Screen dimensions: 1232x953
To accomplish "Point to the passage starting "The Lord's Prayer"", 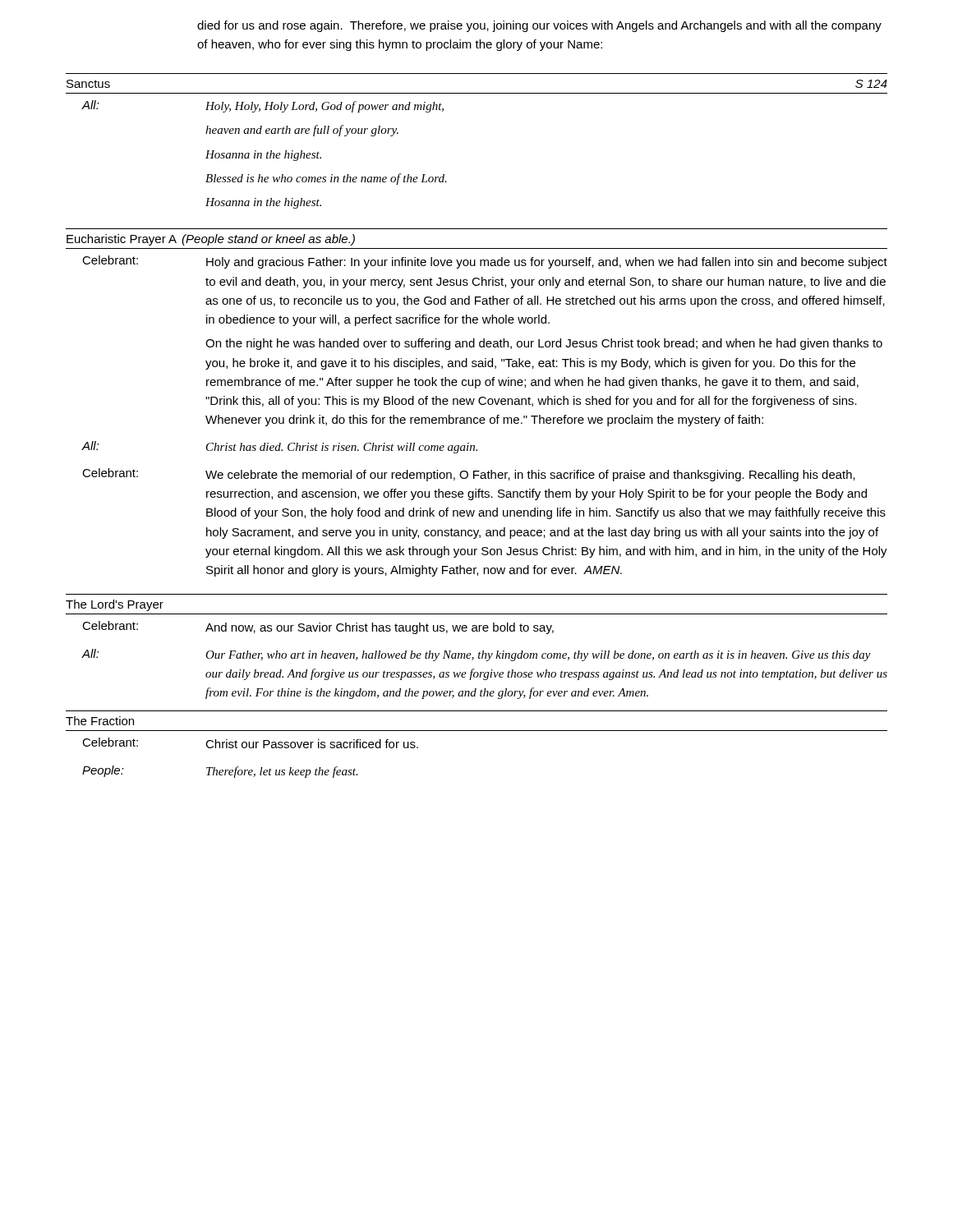I will pyautogui.click(x=115, y=604).
